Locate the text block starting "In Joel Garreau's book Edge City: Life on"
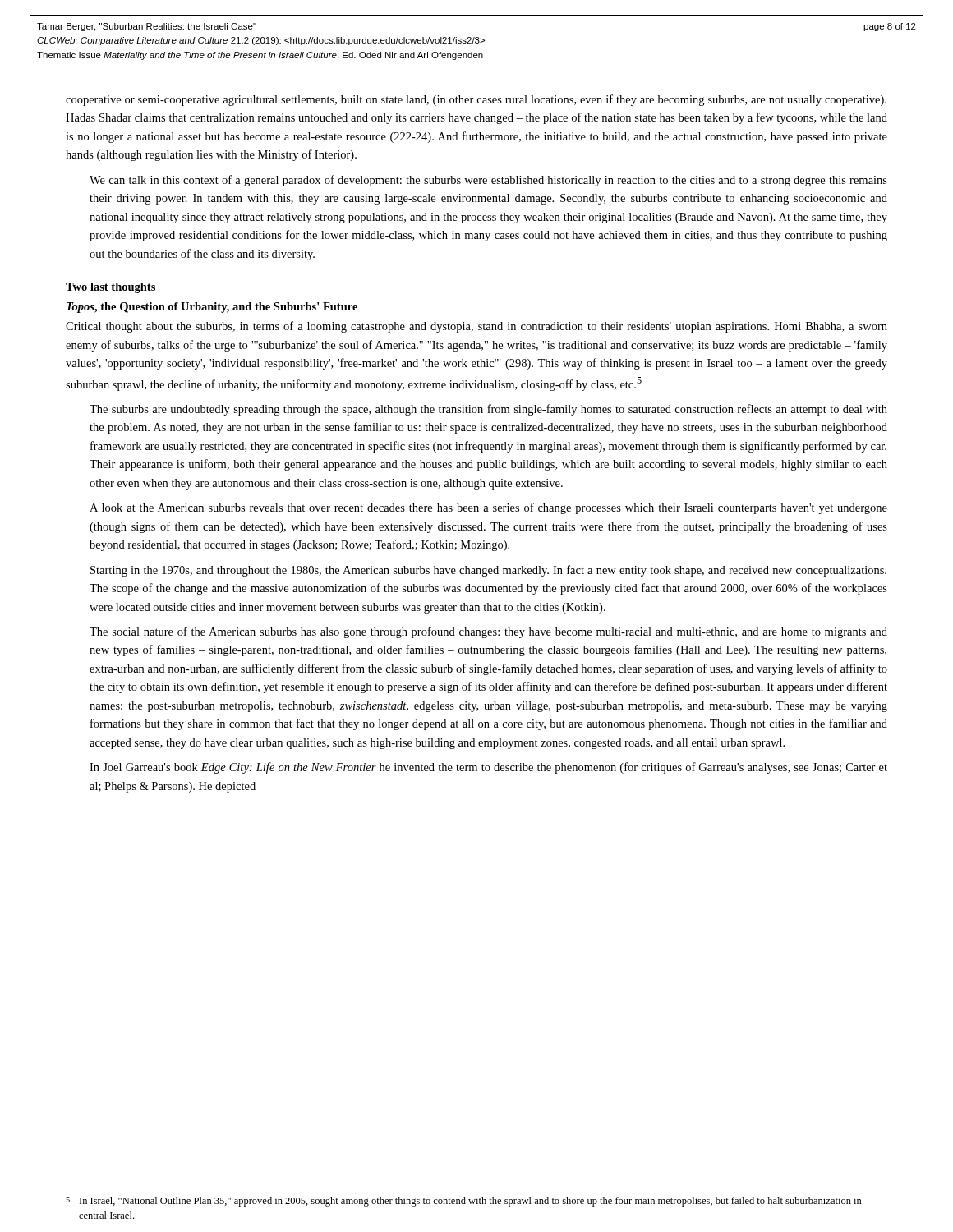Image resolution: width=953 pixels, height=1232 pixels. (x=488, y=777)
